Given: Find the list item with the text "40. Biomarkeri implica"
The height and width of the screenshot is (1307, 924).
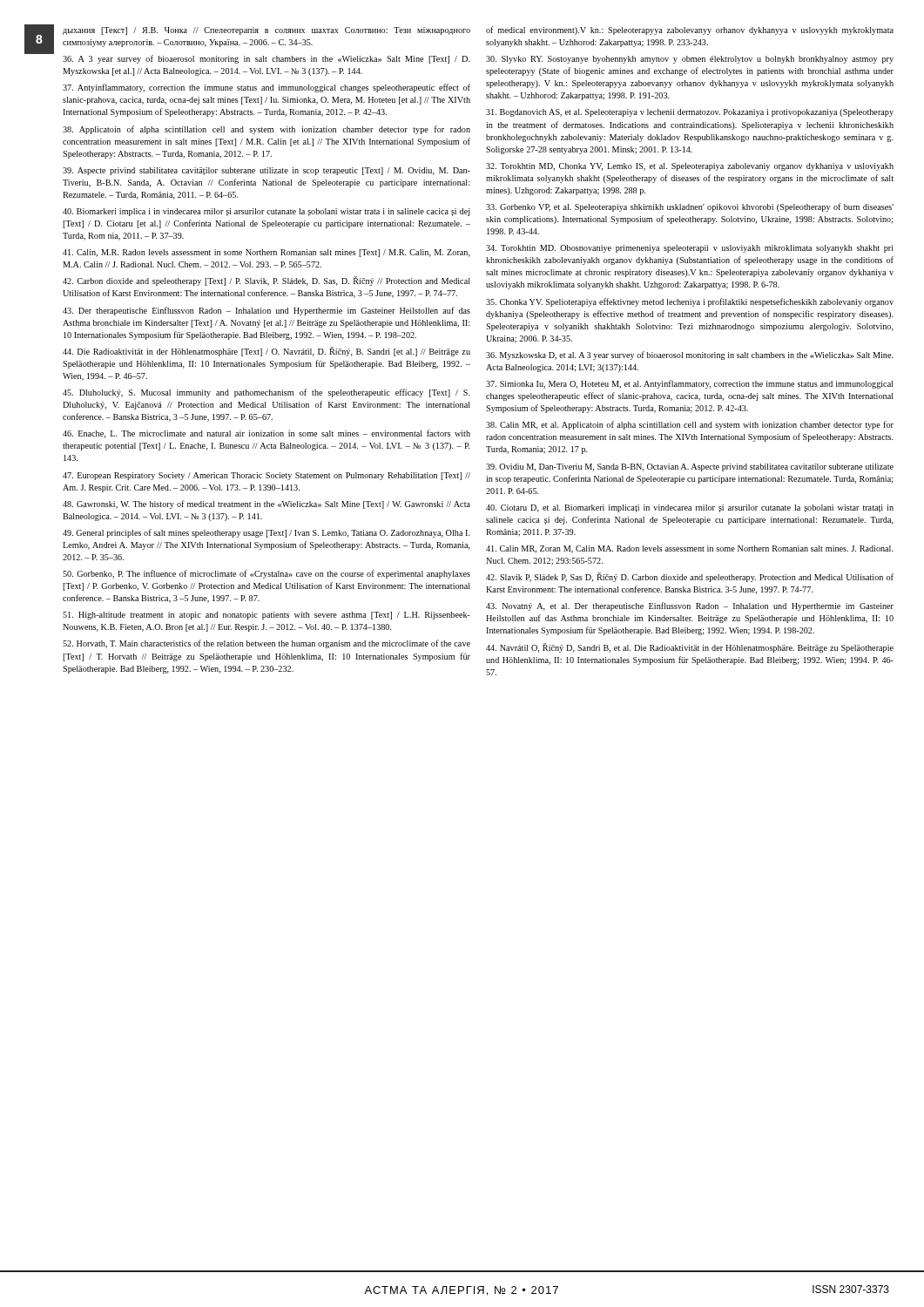Looking at the screenshot, I should (267, 224).
